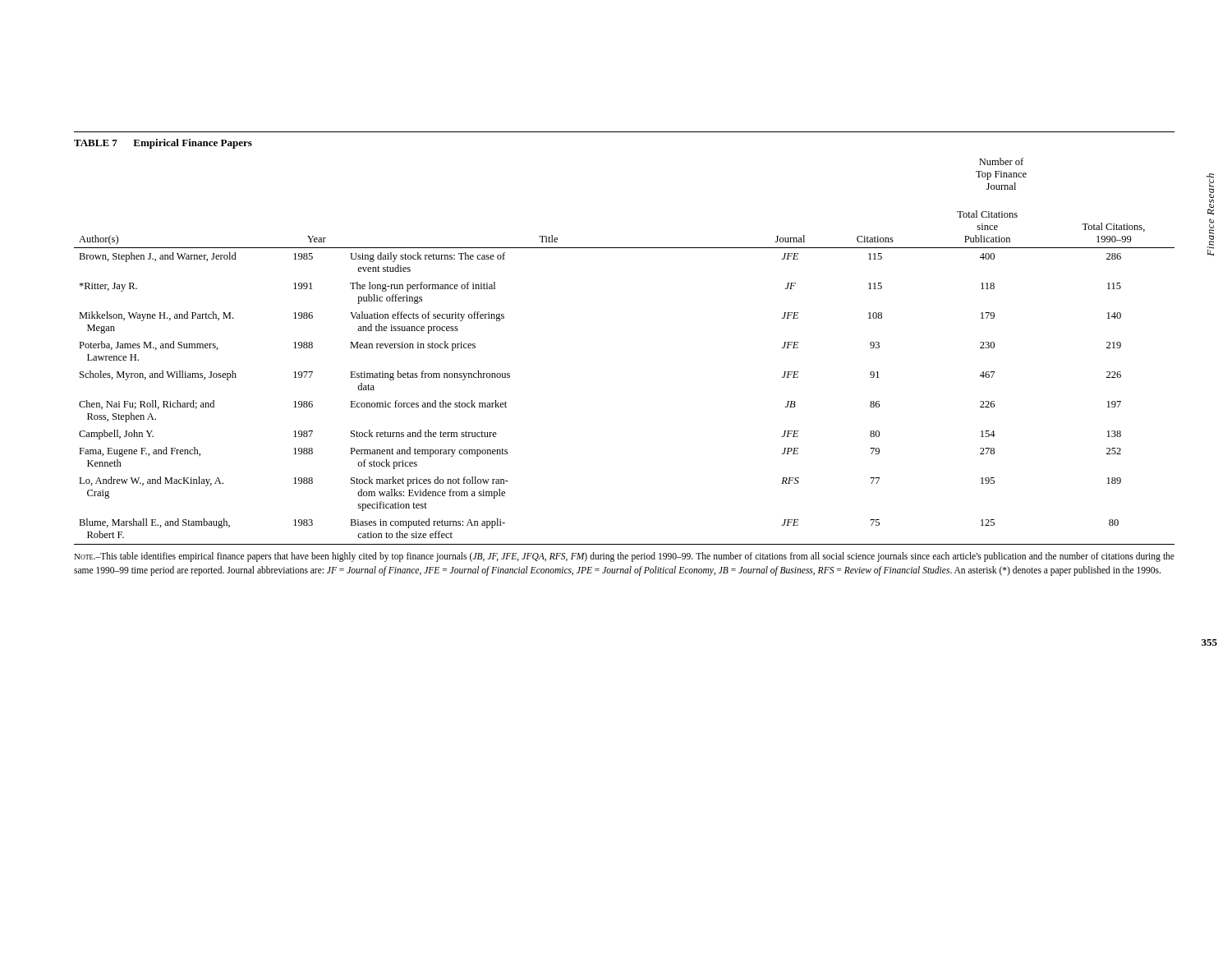
Task: Select the table that reads "Valuation effects of"
Action: 624,366
